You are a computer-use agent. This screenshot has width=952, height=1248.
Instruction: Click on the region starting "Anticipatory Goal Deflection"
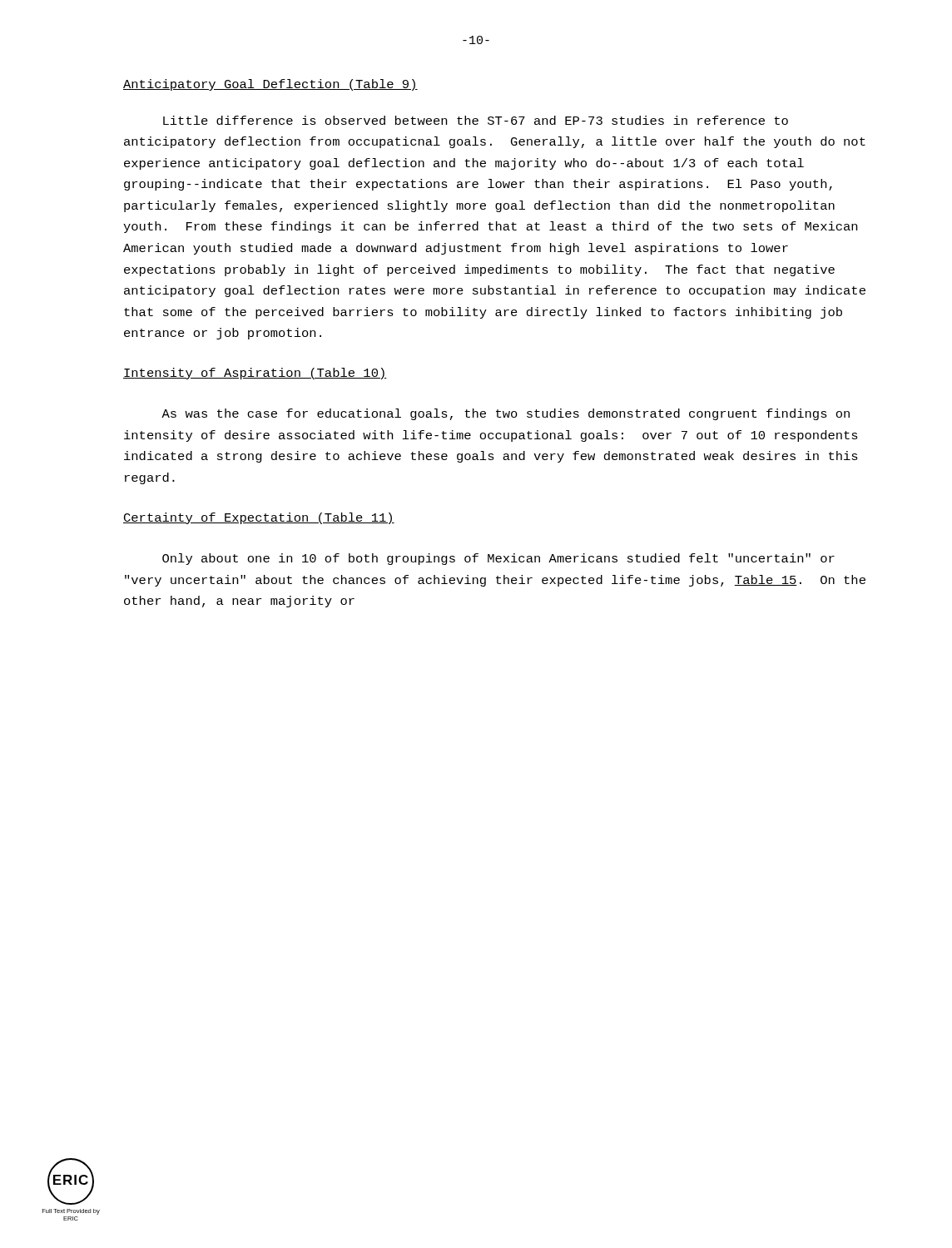click(270, 85)
